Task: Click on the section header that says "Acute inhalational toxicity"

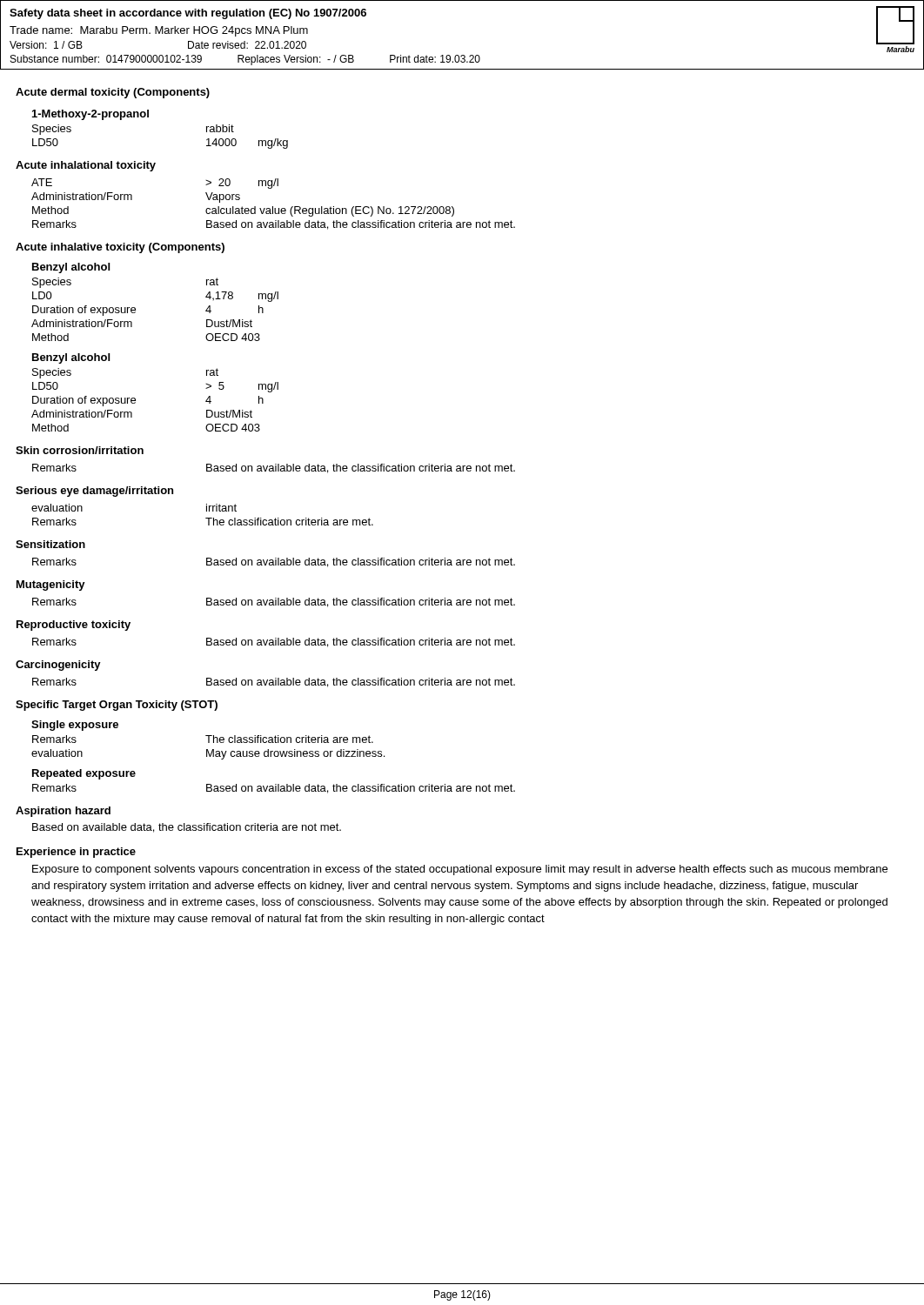Action: [x=86, y=165]
